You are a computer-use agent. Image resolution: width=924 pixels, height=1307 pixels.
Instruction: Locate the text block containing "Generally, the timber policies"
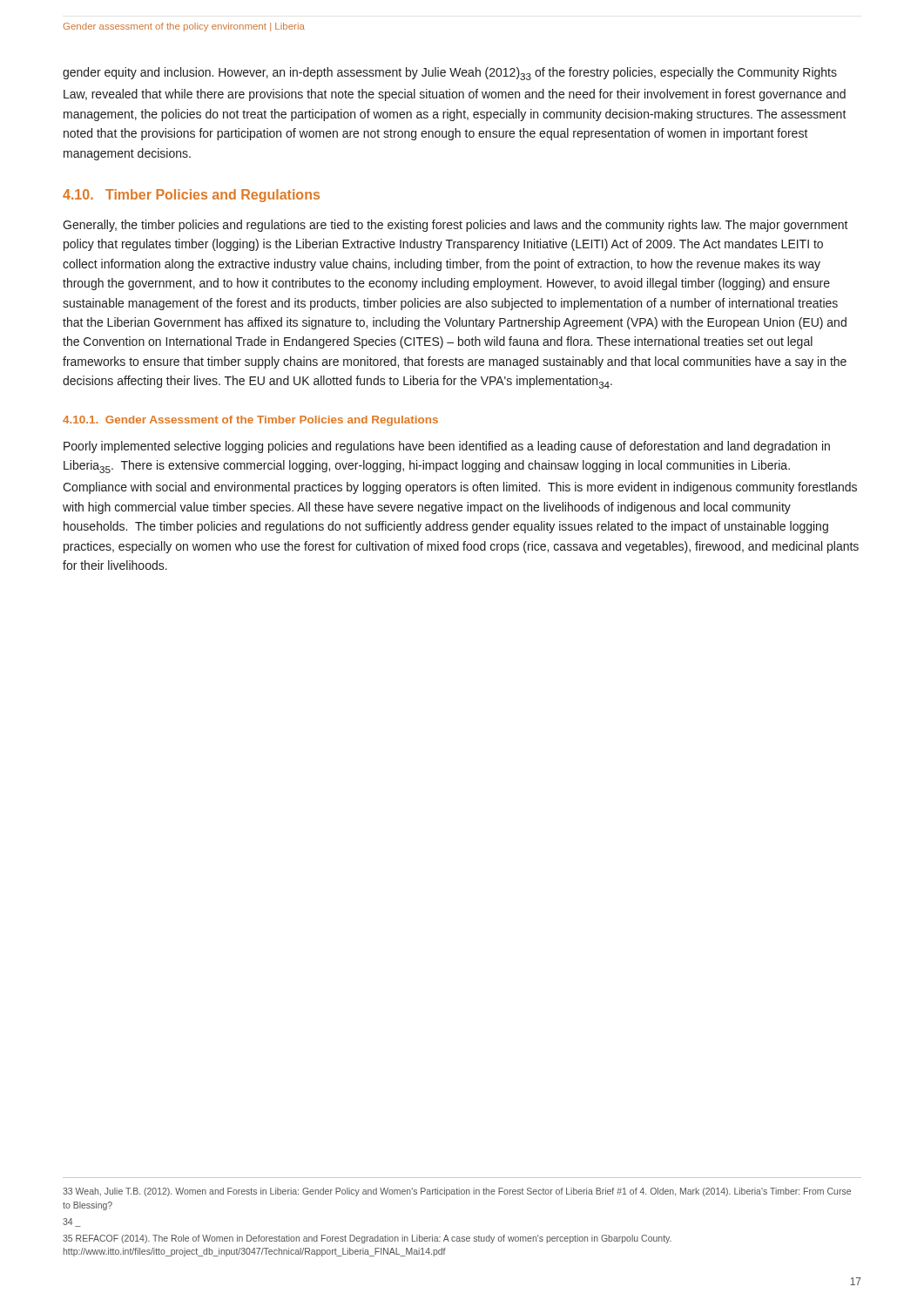pos(455,304)
